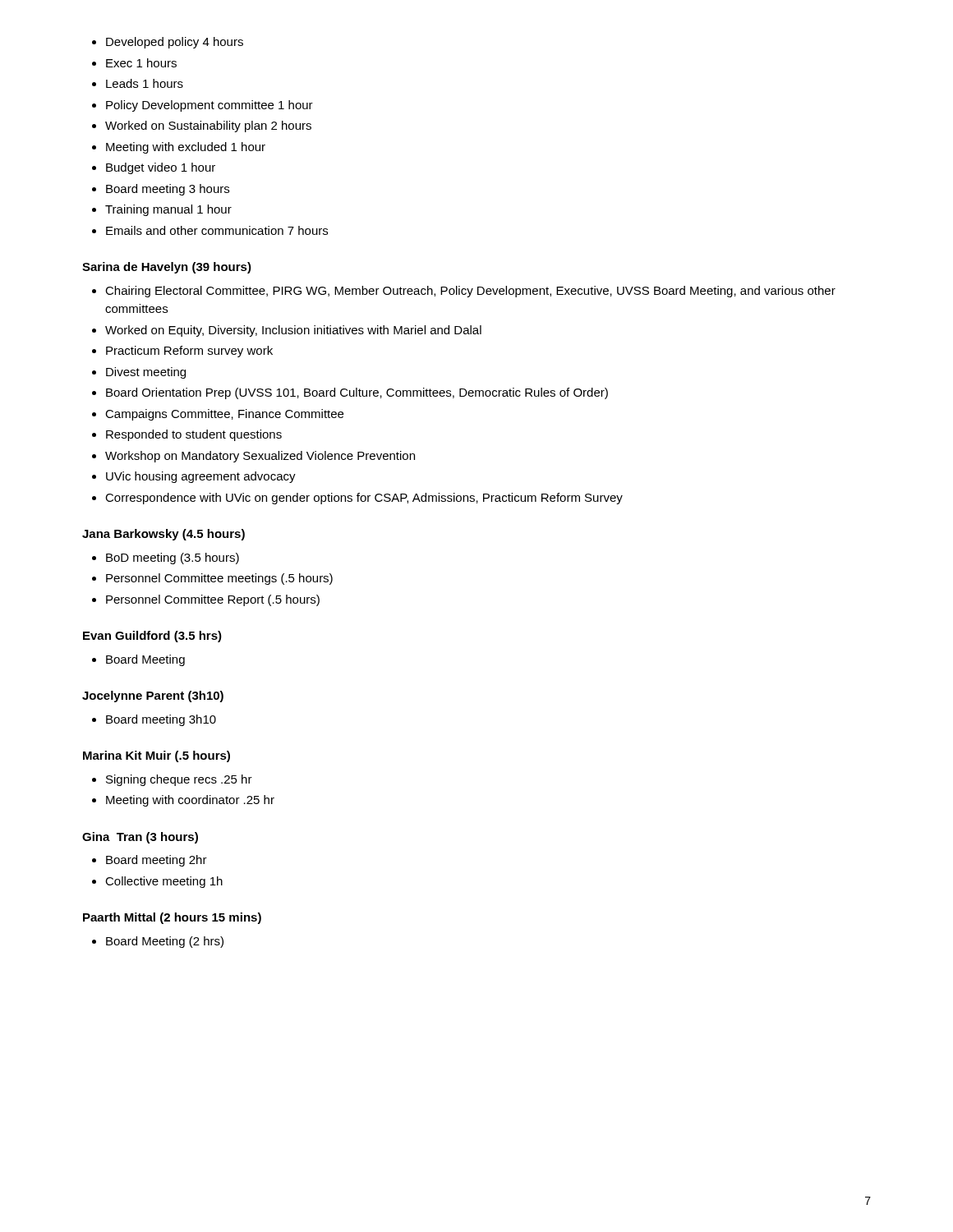Click on the passage starting "Campaigns Committee, Finance Committee"
This screenshot has width=953, height=1232.
[x=218, y=415]
